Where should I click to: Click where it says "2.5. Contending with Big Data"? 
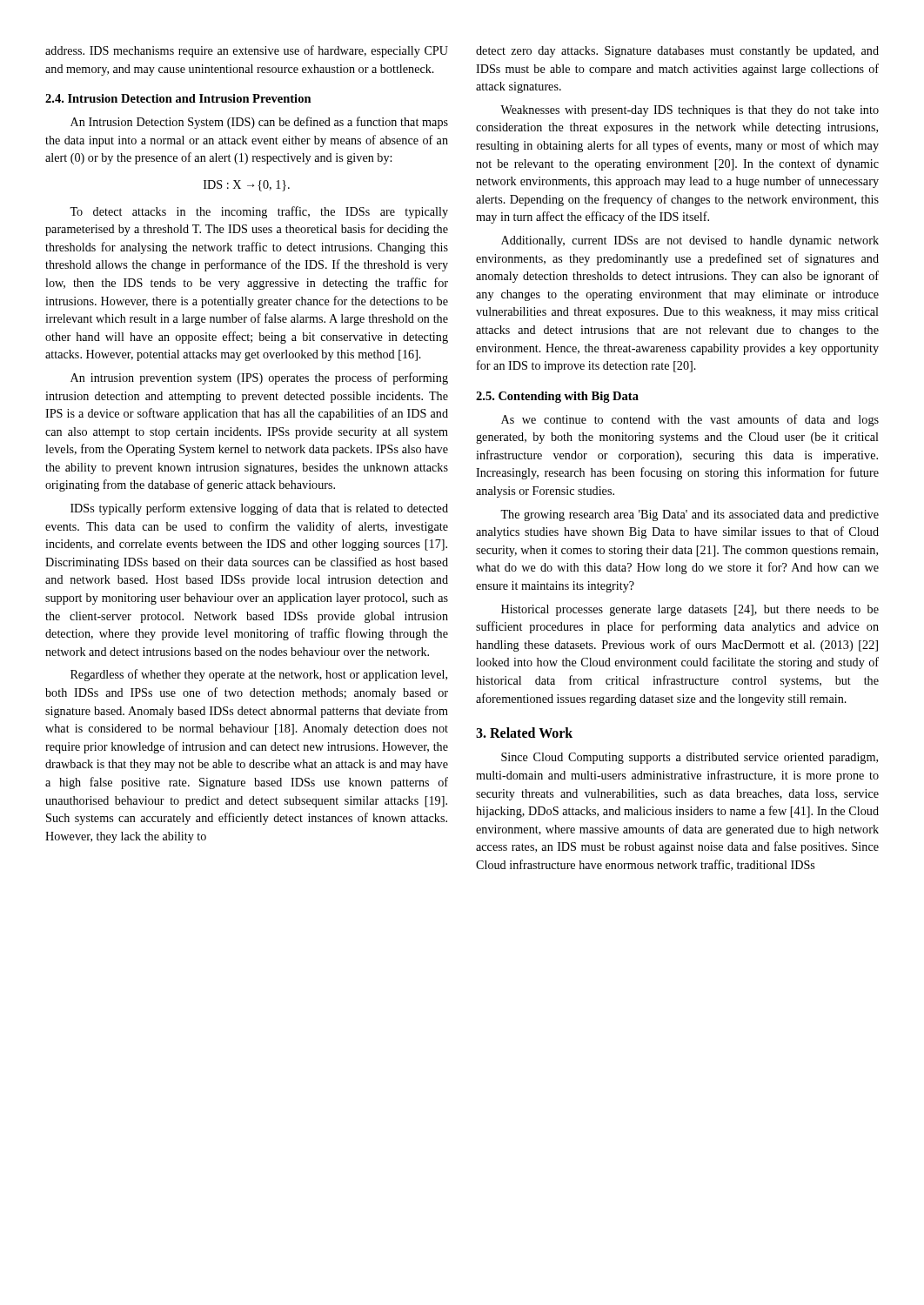[557, 397]
